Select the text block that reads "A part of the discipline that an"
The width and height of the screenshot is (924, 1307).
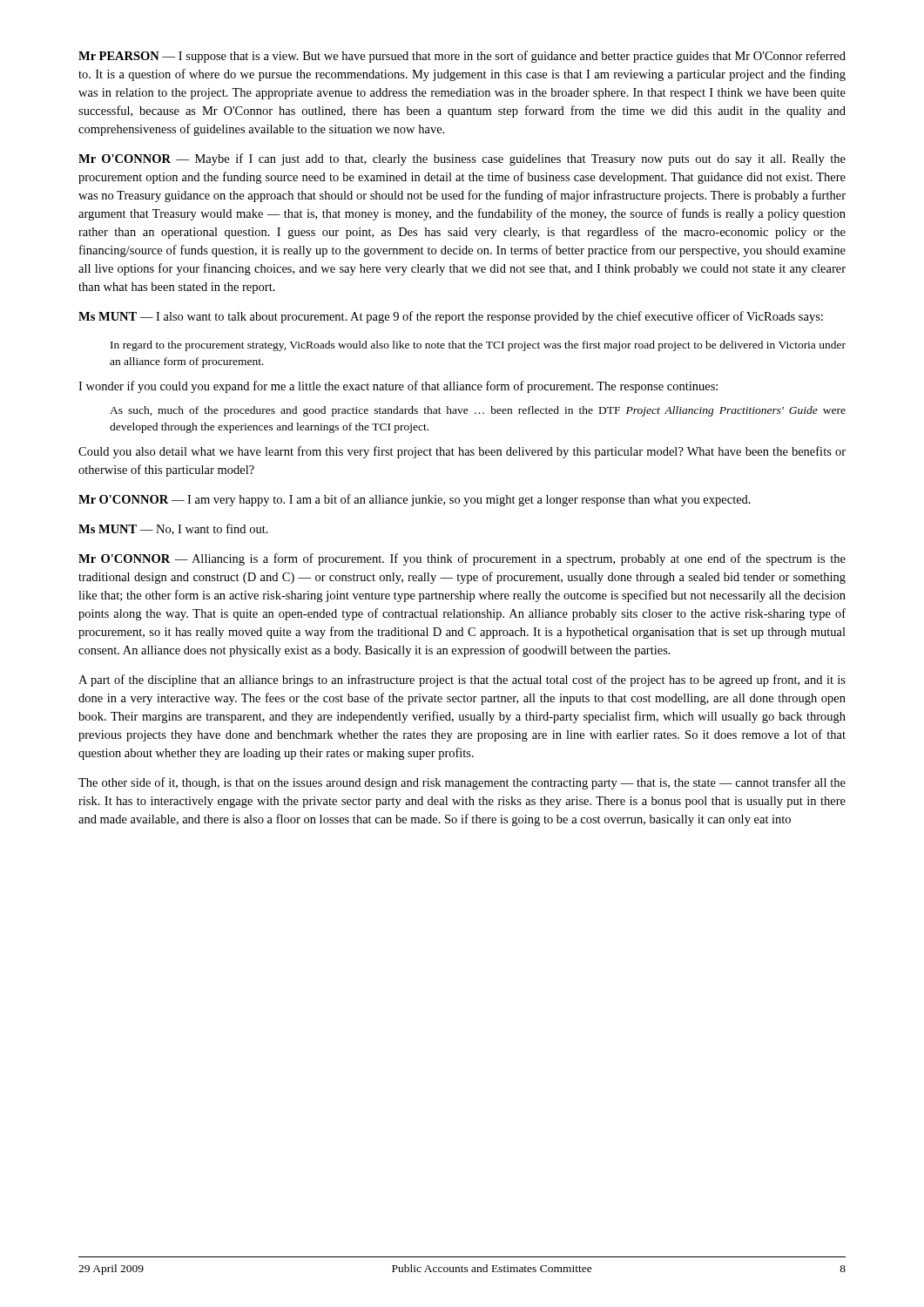tap(462, 716)
